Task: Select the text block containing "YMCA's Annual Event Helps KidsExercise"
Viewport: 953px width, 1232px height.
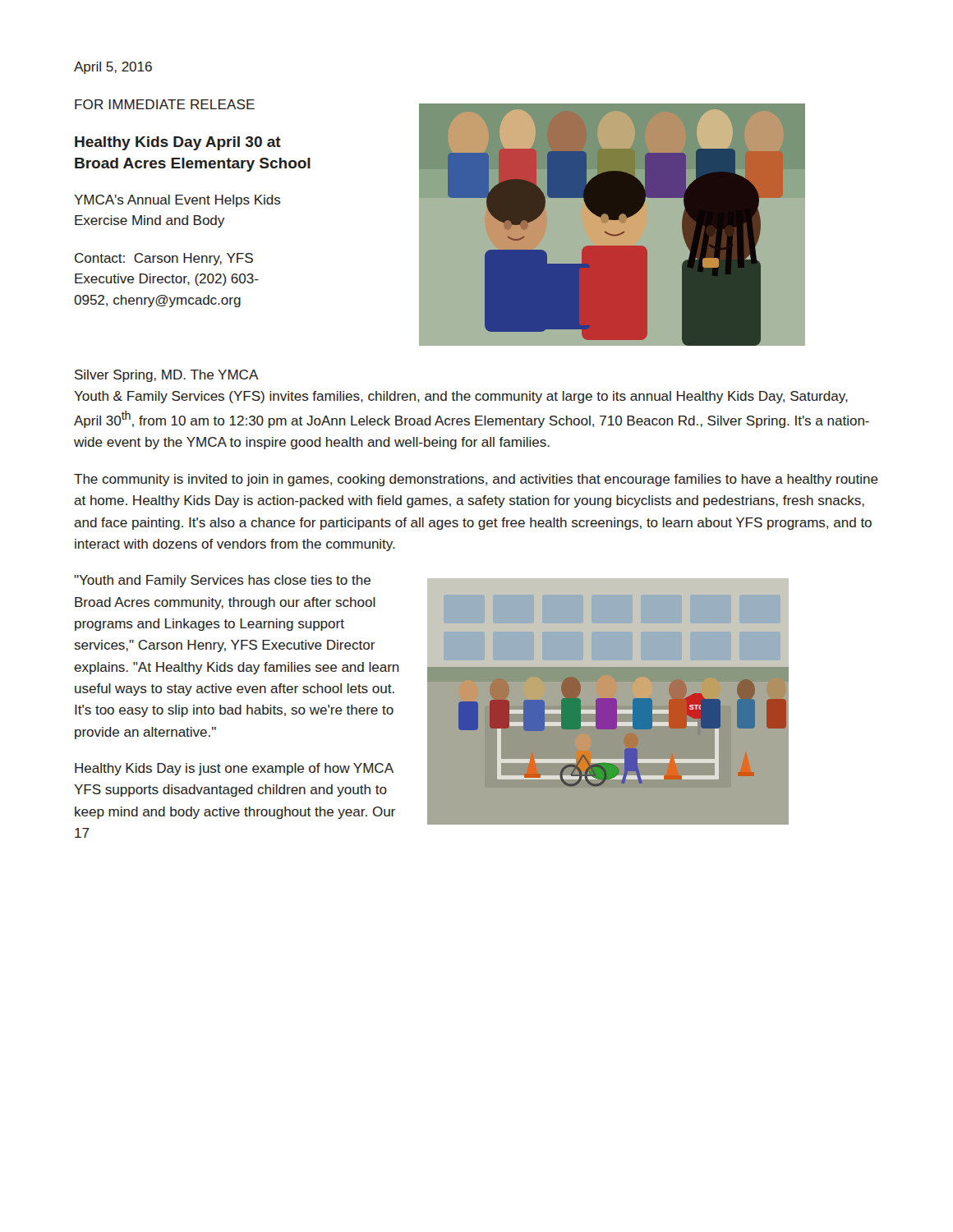Action: click(x=177, y=210)
